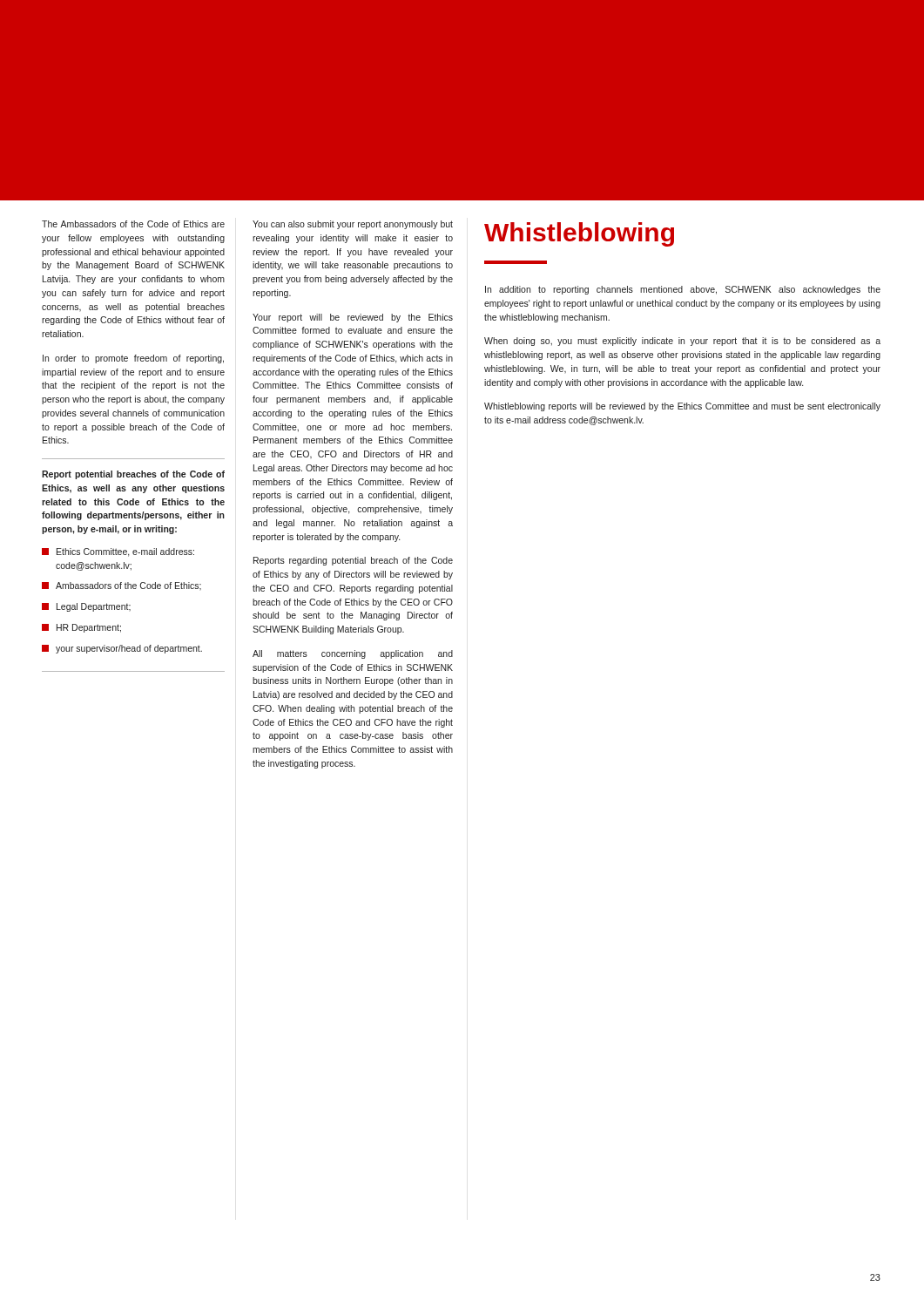Click on the text block that reads "You can also"
This screenshot has height=1307, width=924.
353,258
